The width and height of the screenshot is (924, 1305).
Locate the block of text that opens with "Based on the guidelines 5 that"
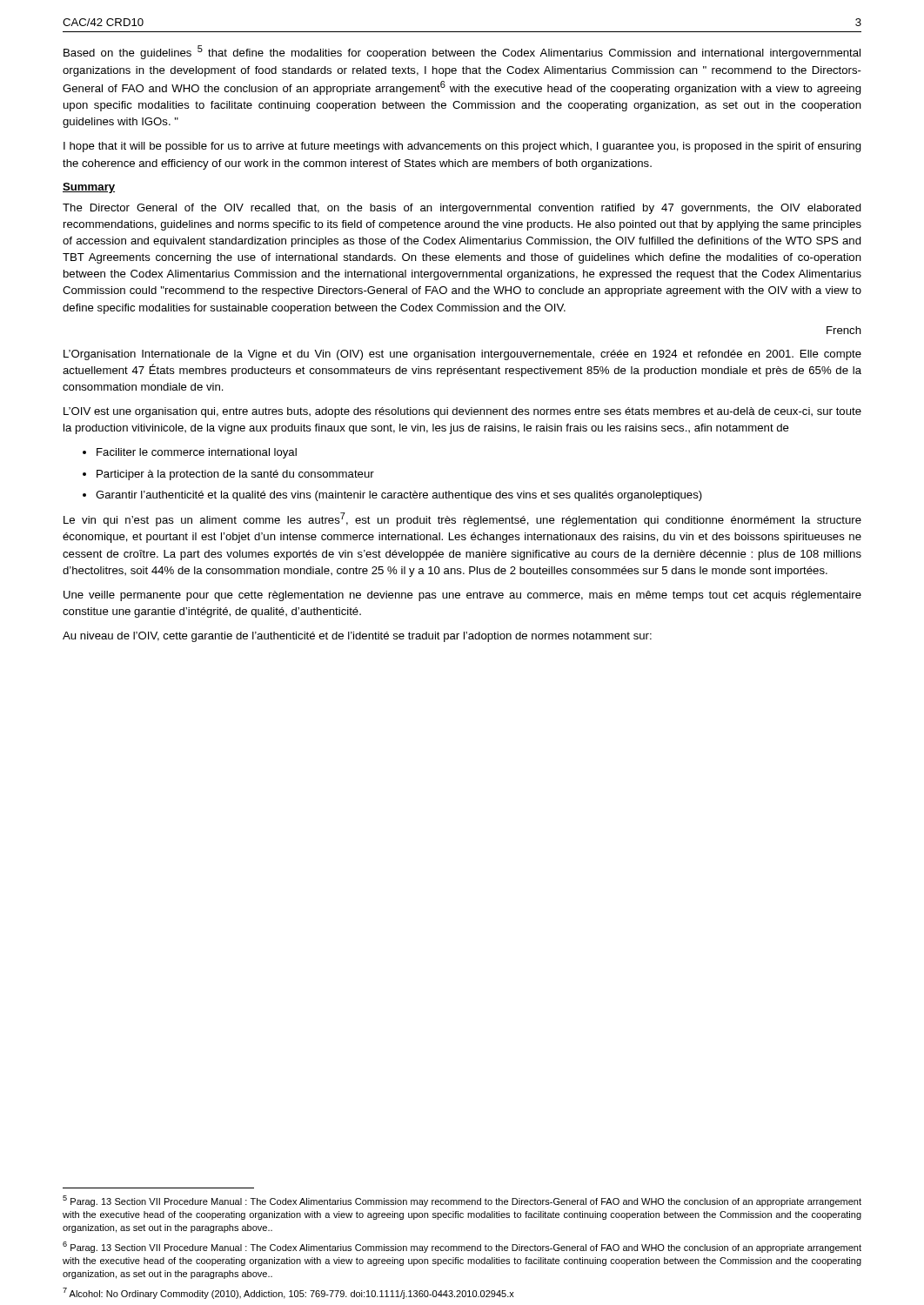(x=462, y=86)
